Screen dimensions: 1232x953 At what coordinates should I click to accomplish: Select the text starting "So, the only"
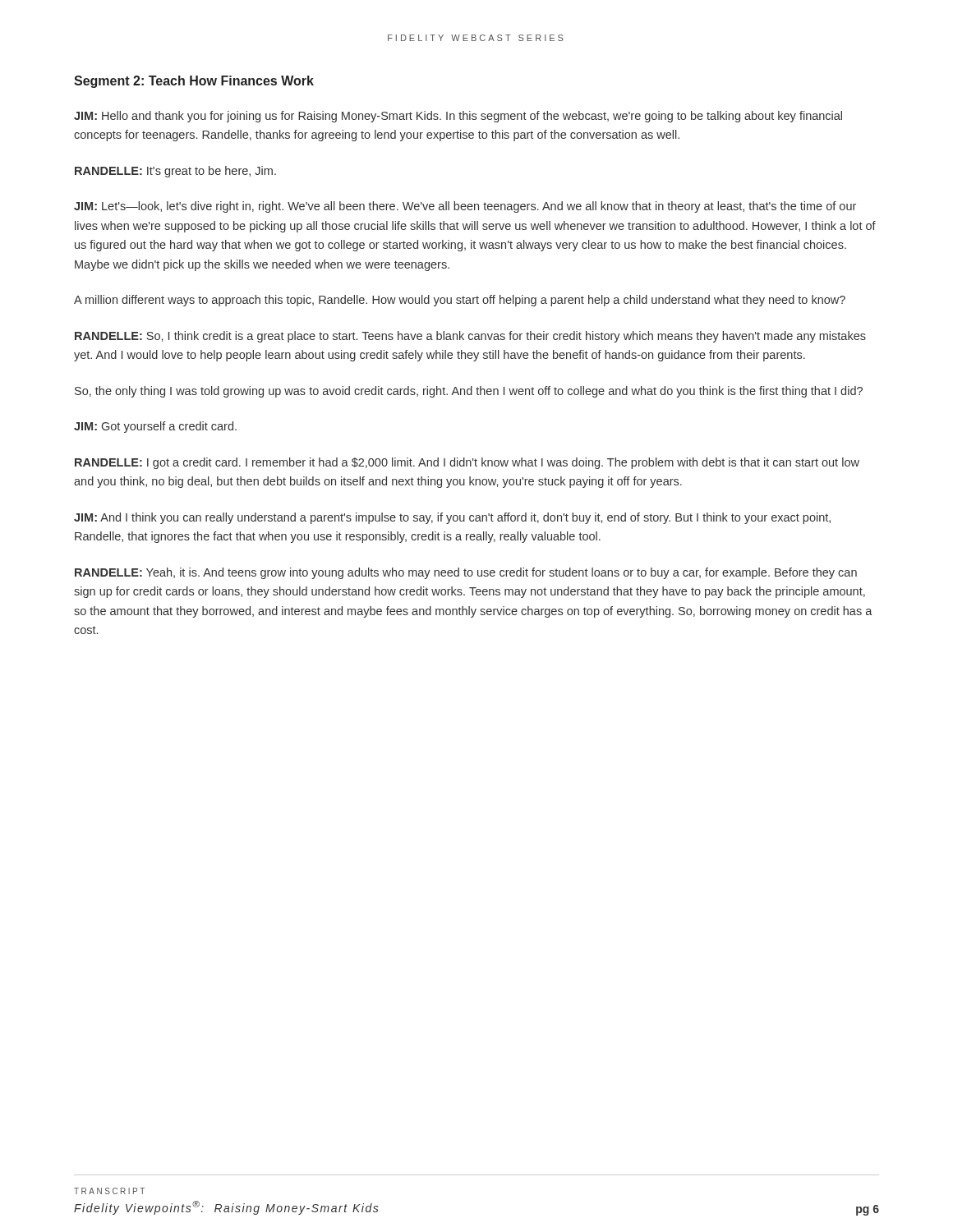point(468,391)
